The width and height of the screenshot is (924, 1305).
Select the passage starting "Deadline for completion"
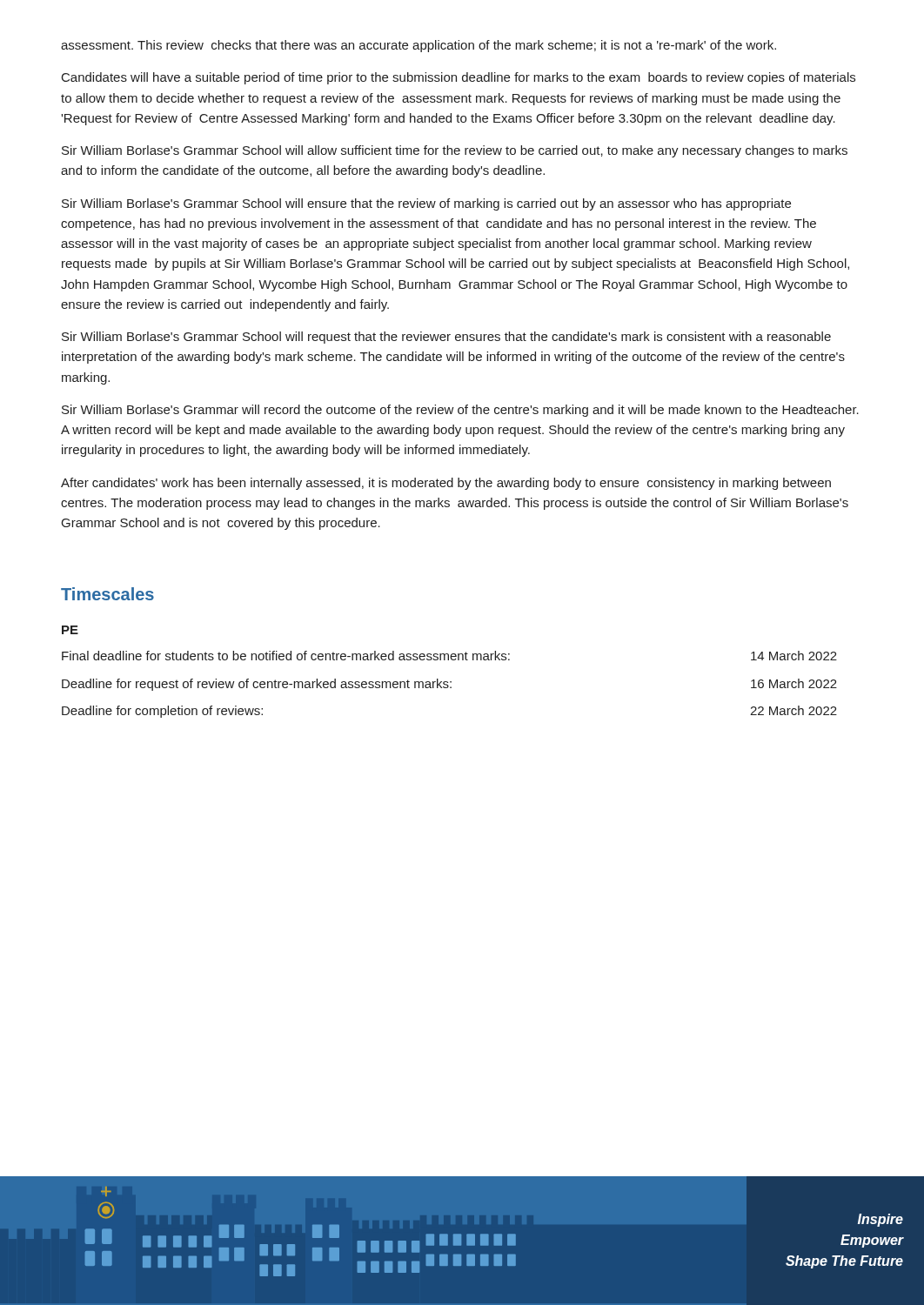tap(161, 711)
